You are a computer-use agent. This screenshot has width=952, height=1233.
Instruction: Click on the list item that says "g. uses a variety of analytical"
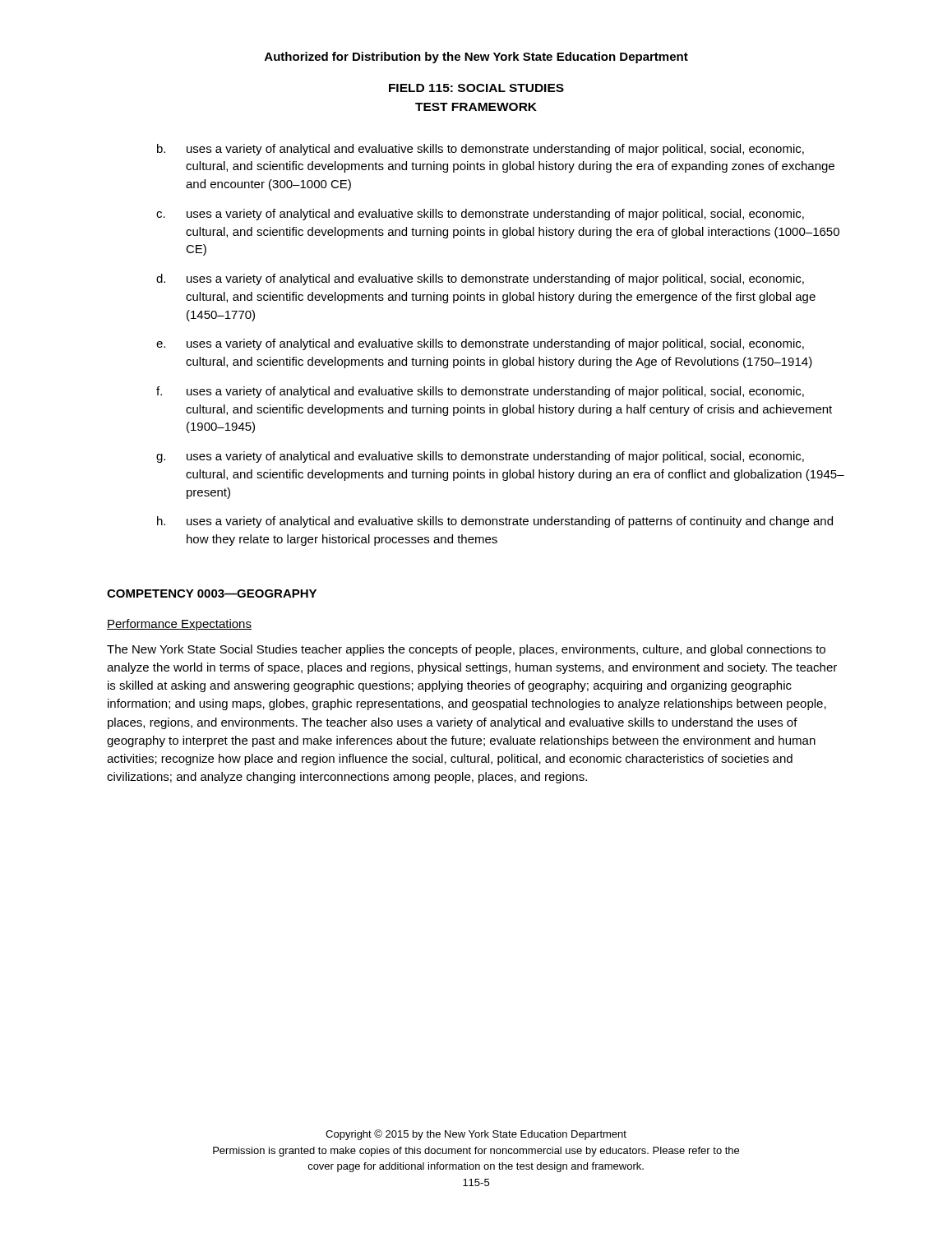point(501,474)
